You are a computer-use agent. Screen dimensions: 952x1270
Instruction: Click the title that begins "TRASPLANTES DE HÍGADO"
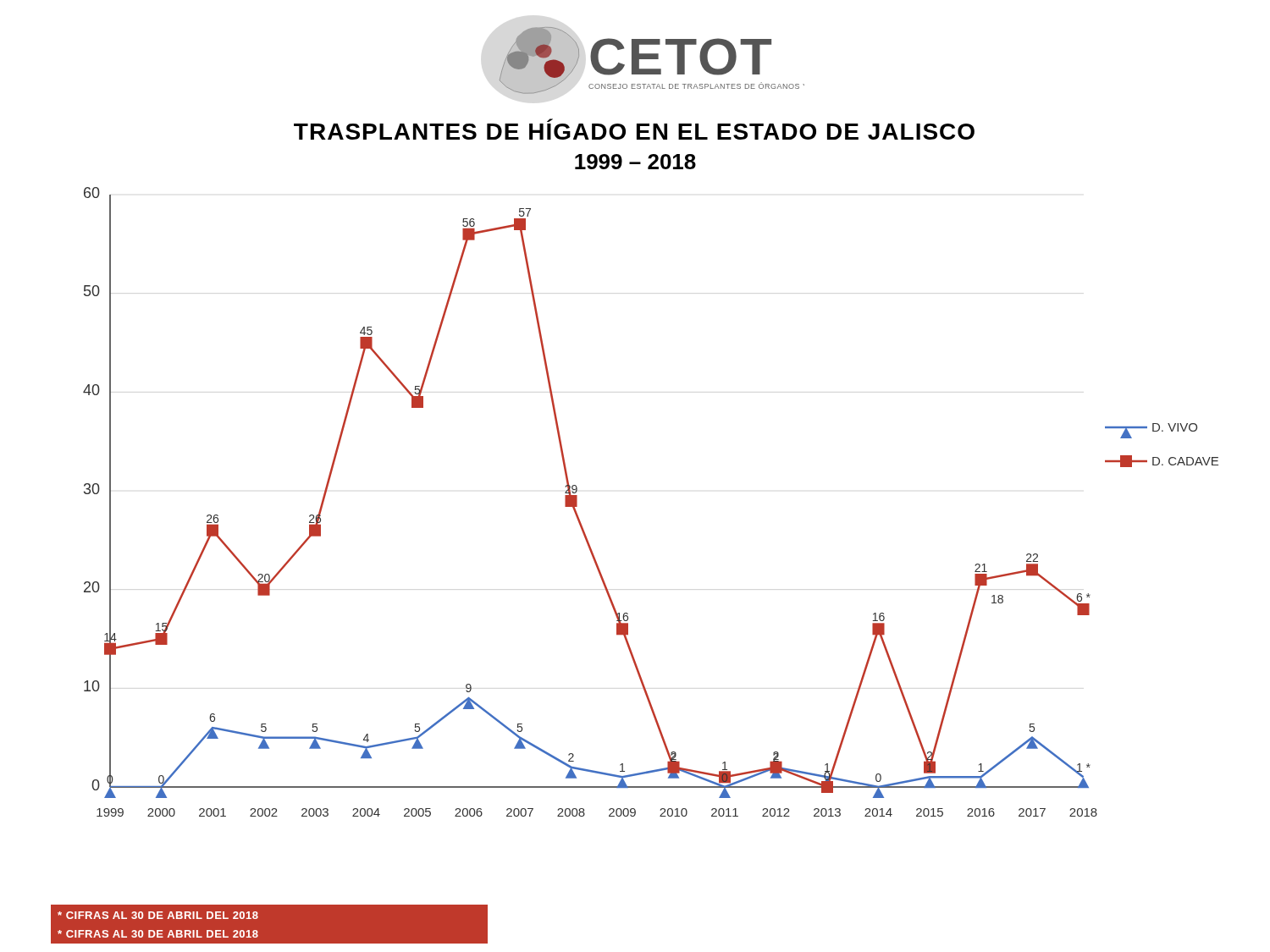point(635,147)
